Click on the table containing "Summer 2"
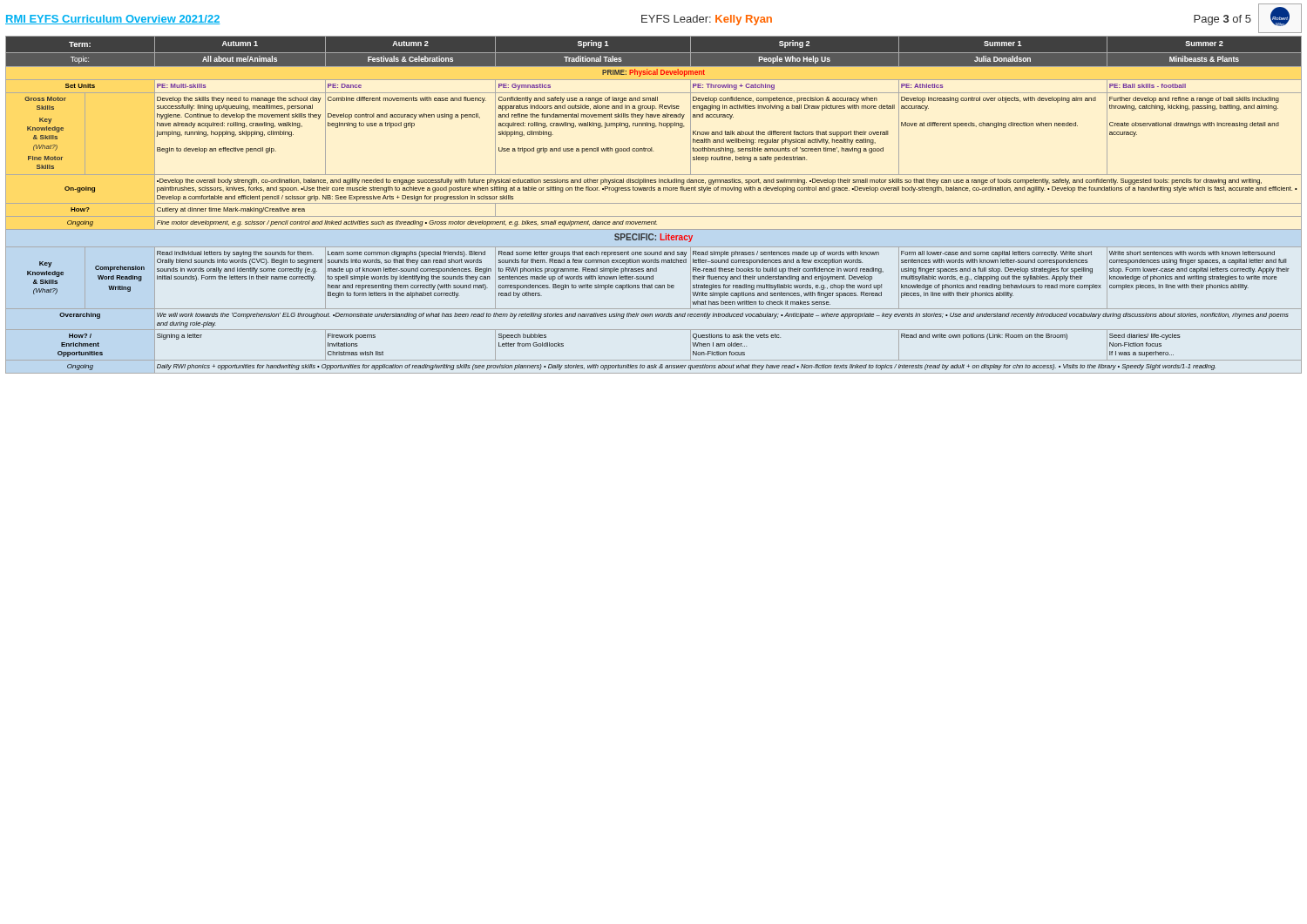This screenshot has width=1307, height=924. click(654, 205)
